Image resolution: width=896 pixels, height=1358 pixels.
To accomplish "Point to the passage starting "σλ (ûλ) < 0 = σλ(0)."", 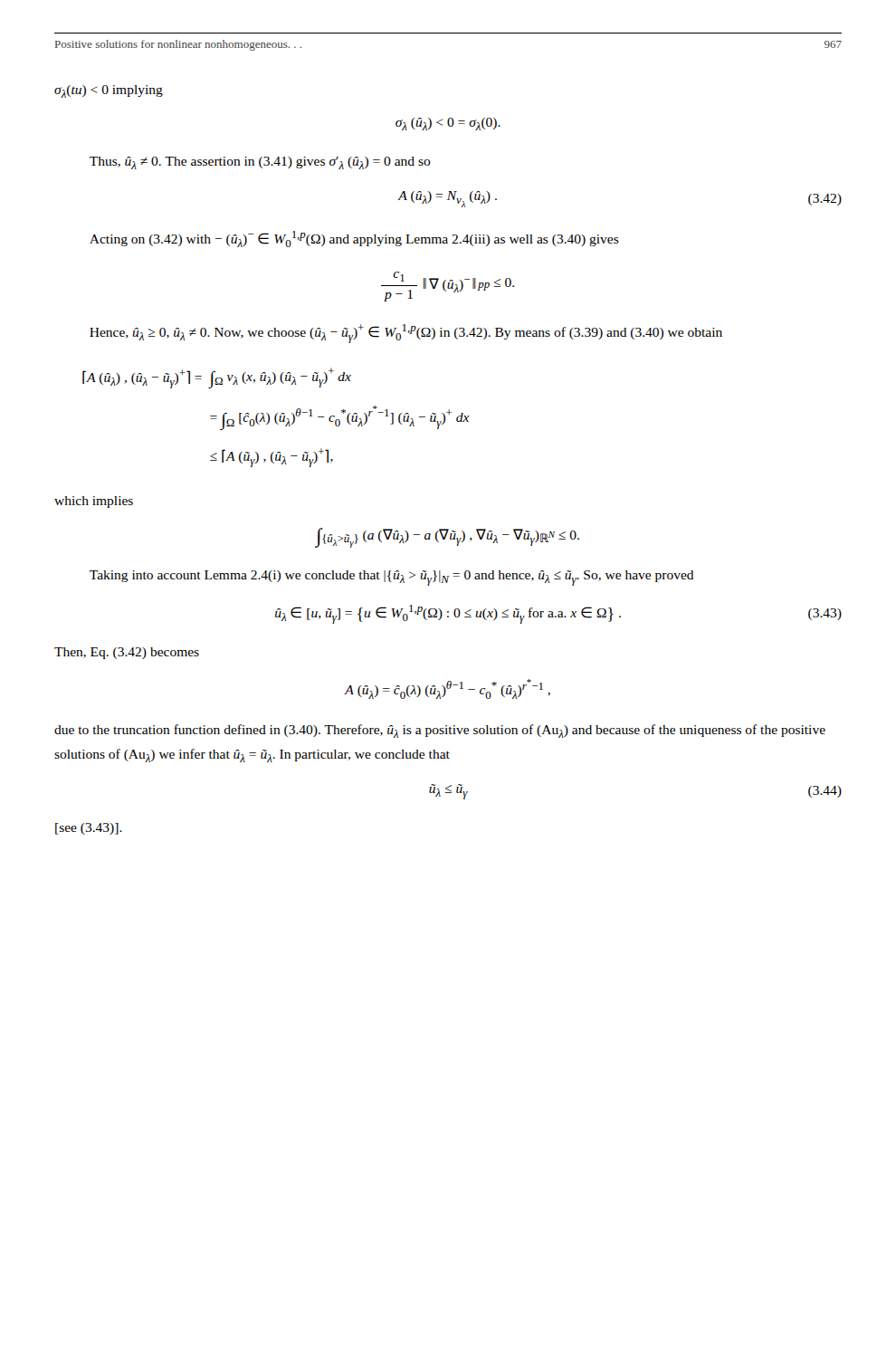I will click(448, 124).
